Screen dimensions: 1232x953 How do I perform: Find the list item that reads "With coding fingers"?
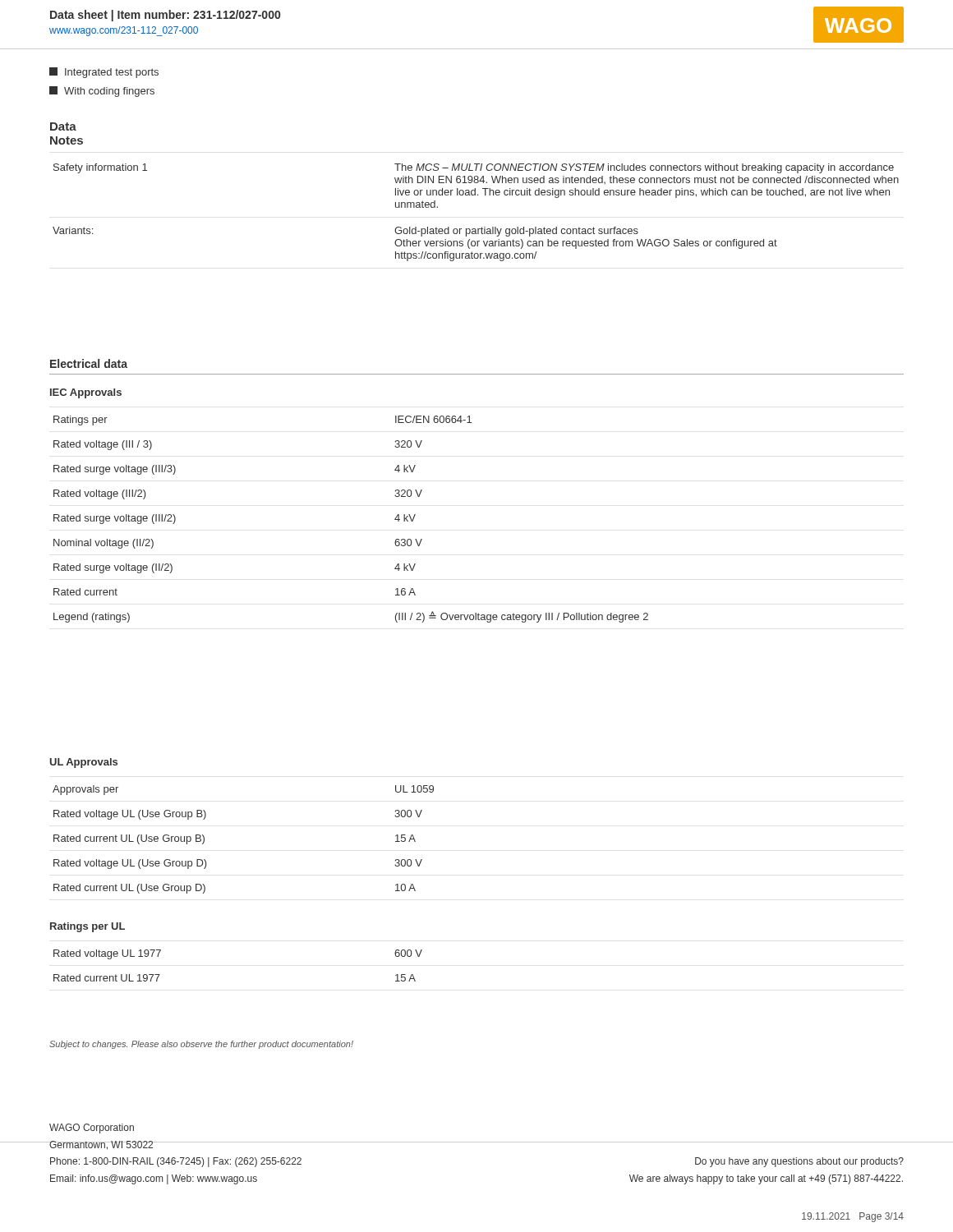(x=102, y=91)
